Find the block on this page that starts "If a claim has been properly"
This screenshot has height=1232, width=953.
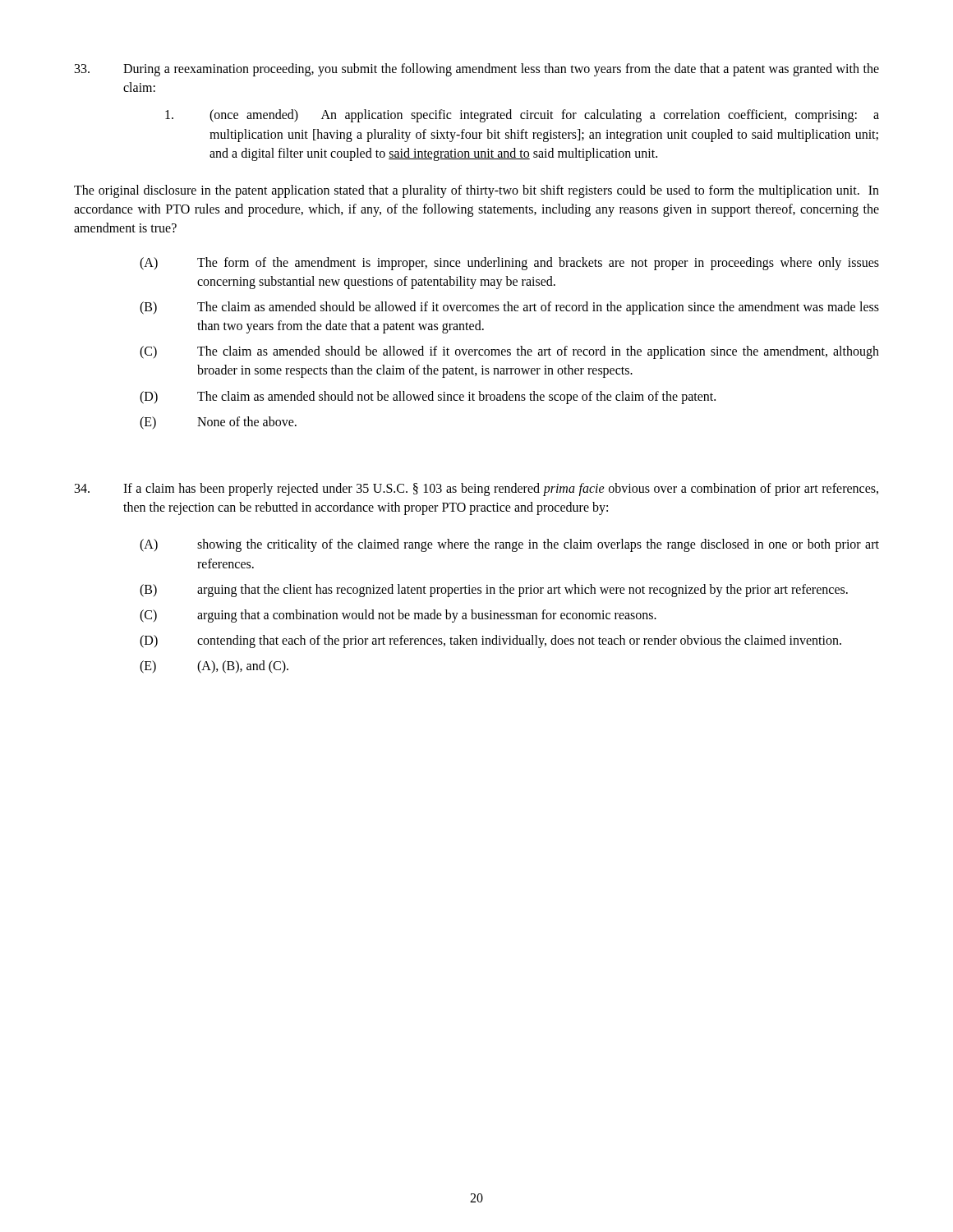[476, 498]
